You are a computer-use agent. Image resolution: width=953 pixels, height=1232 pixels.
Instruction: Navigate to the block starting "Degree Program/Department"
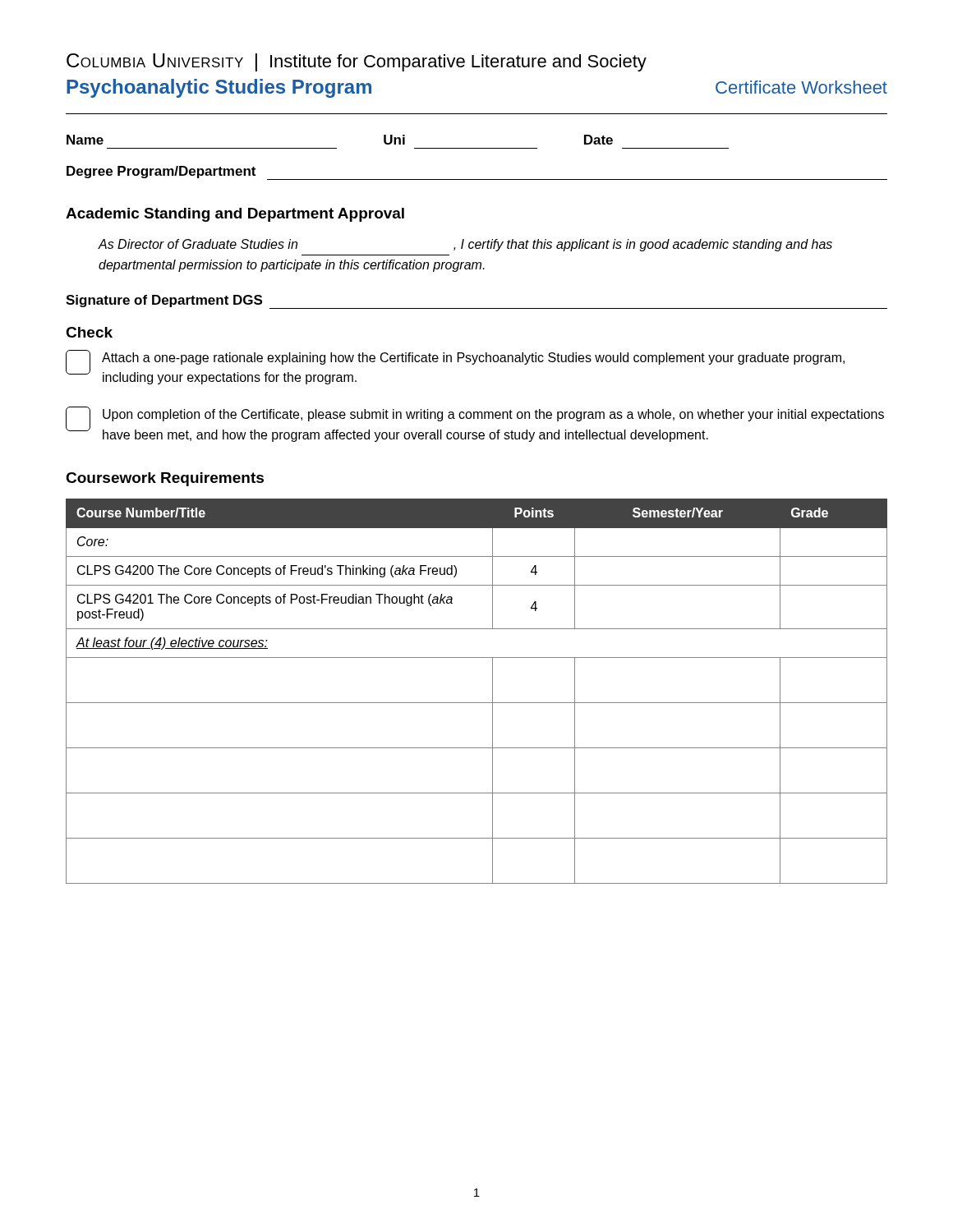[476, 172]
